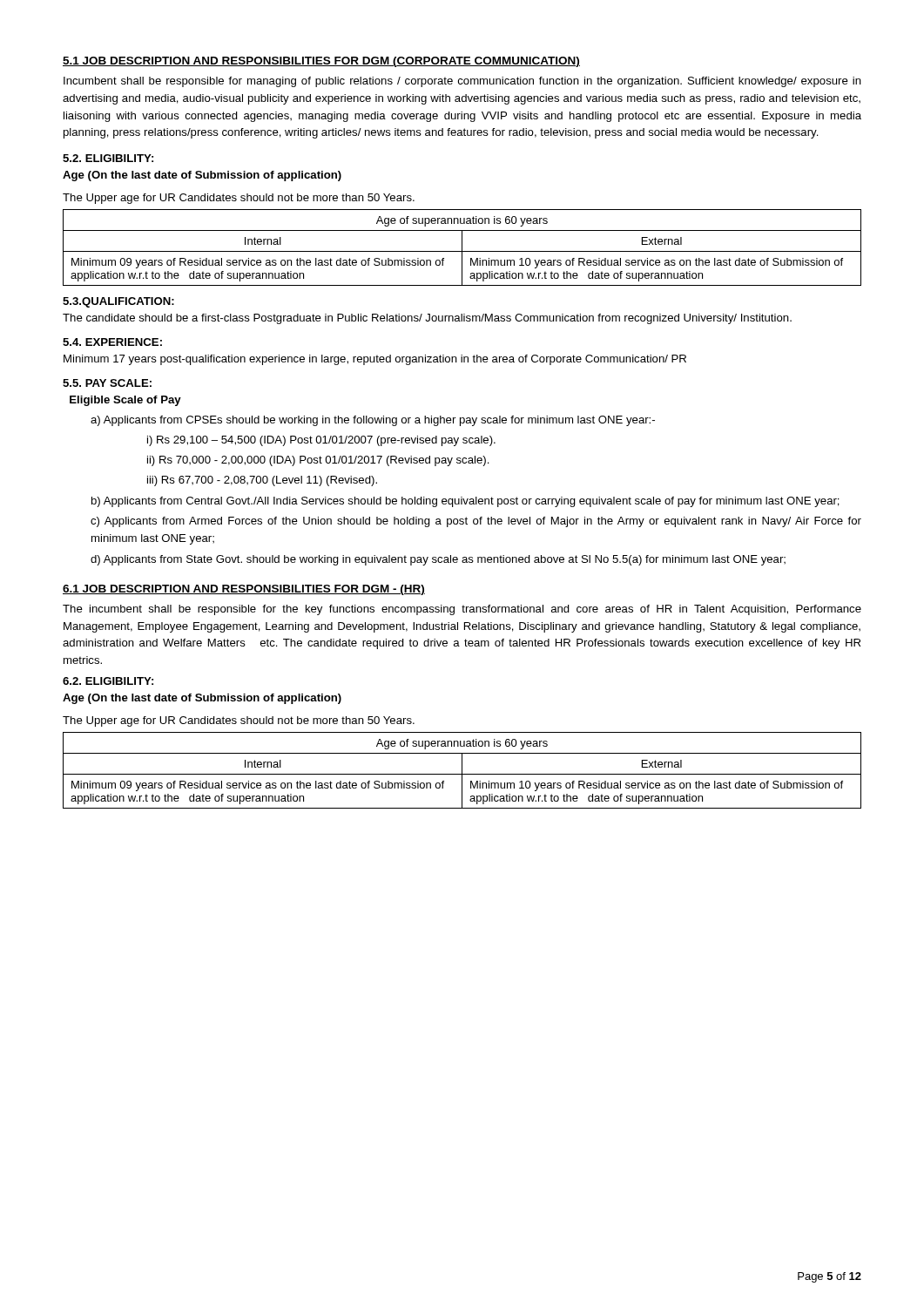The width and height of the screenshot is (924, 1307).
Task: Locate the text block that reads "Incumbent shall be responsible"
Action: (x=462, y=107)
